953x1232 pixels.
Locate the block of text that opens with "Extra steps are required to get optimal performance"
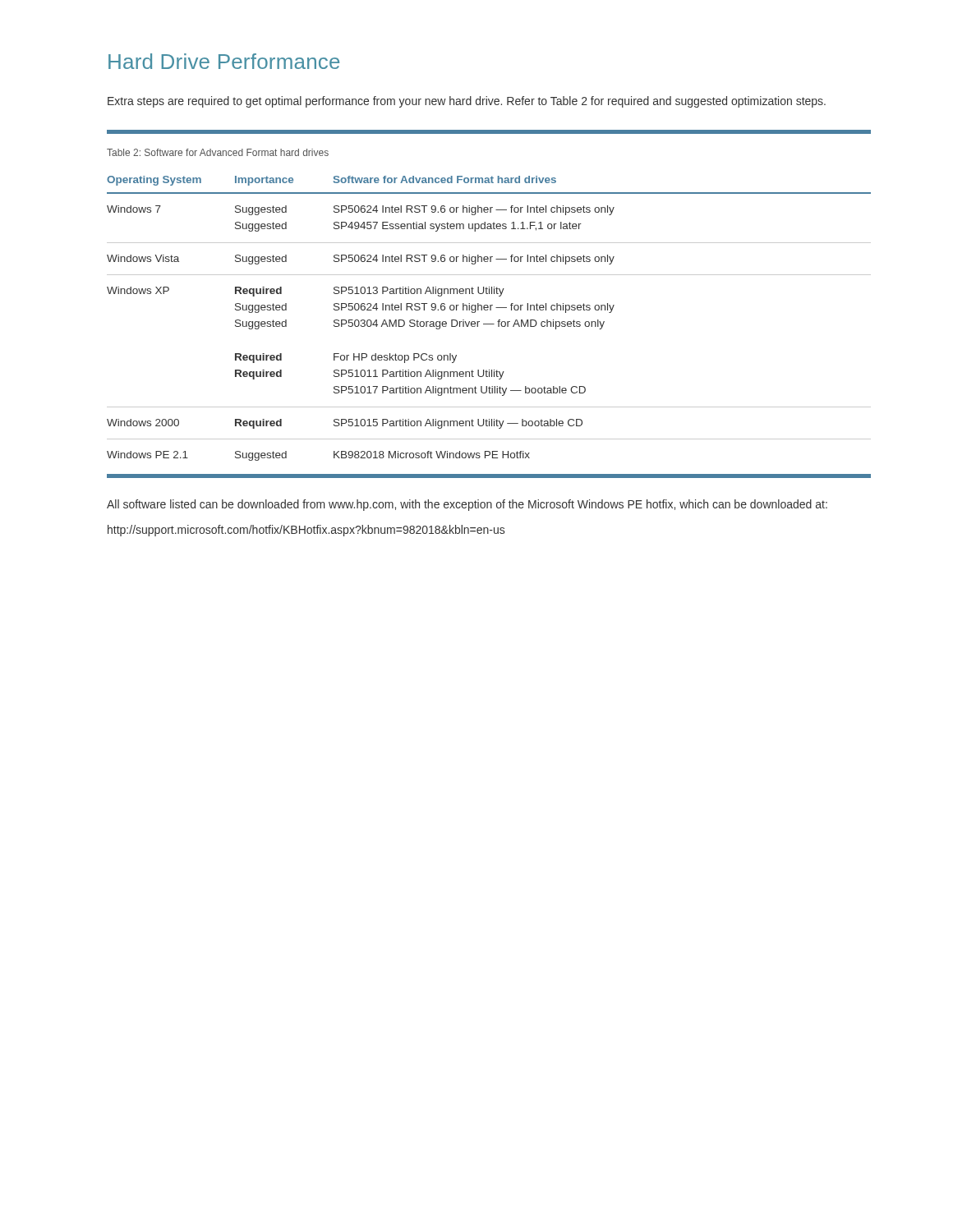click(x=489, y=101)
